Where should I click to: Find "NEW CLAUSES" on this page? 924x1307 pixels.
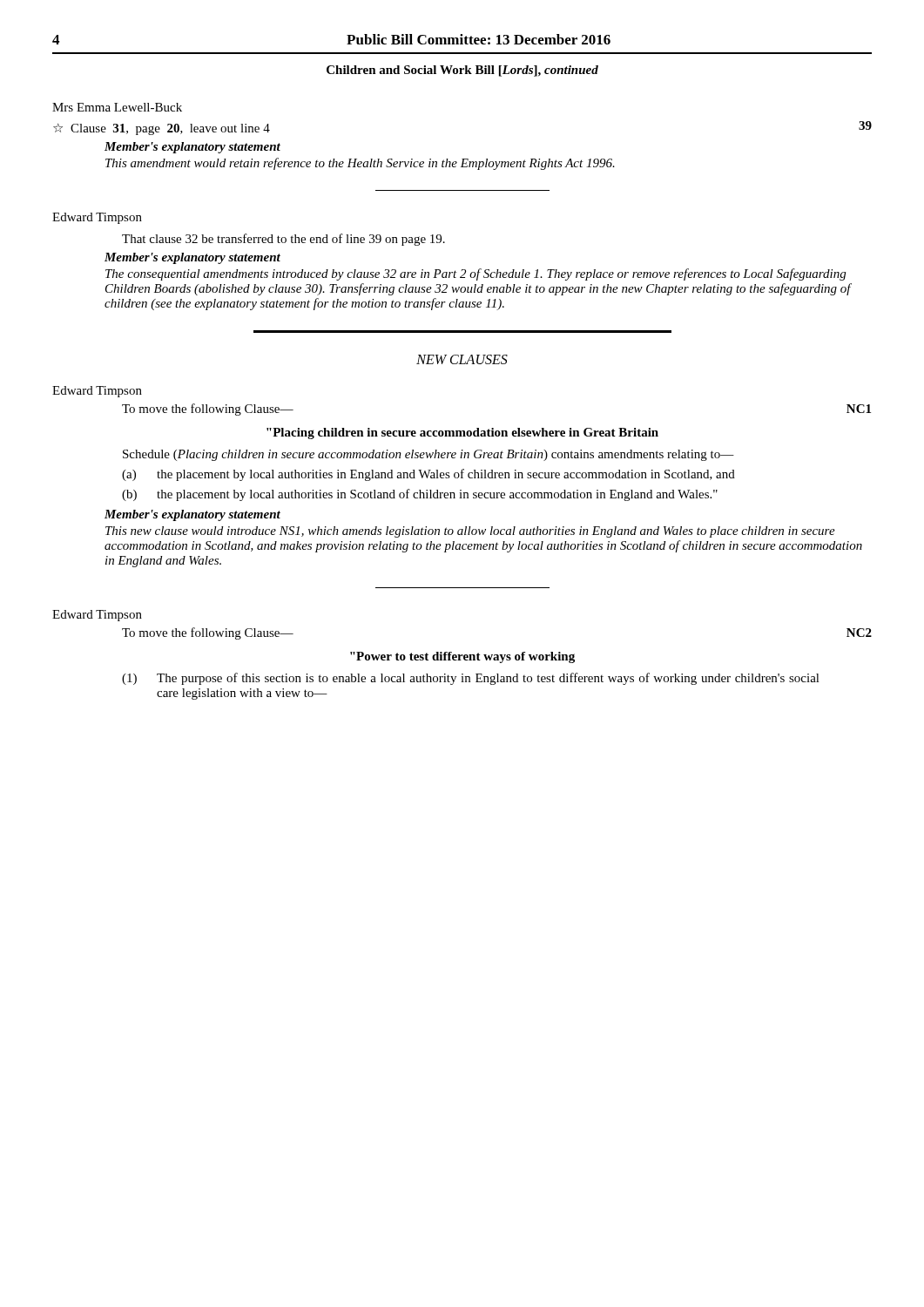(462, 359)
